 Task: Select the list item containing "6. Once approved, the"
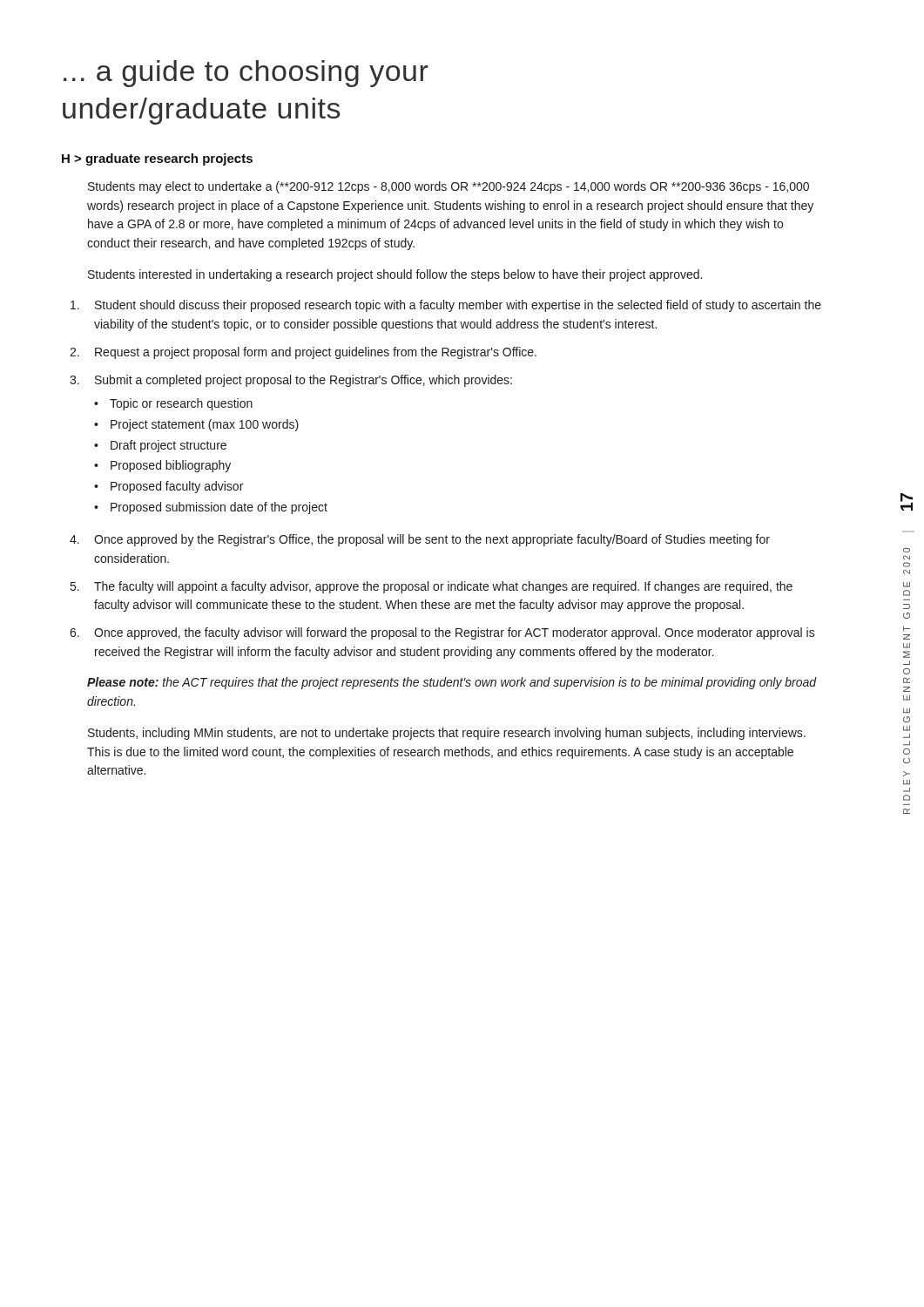click(x=449, y=643)
